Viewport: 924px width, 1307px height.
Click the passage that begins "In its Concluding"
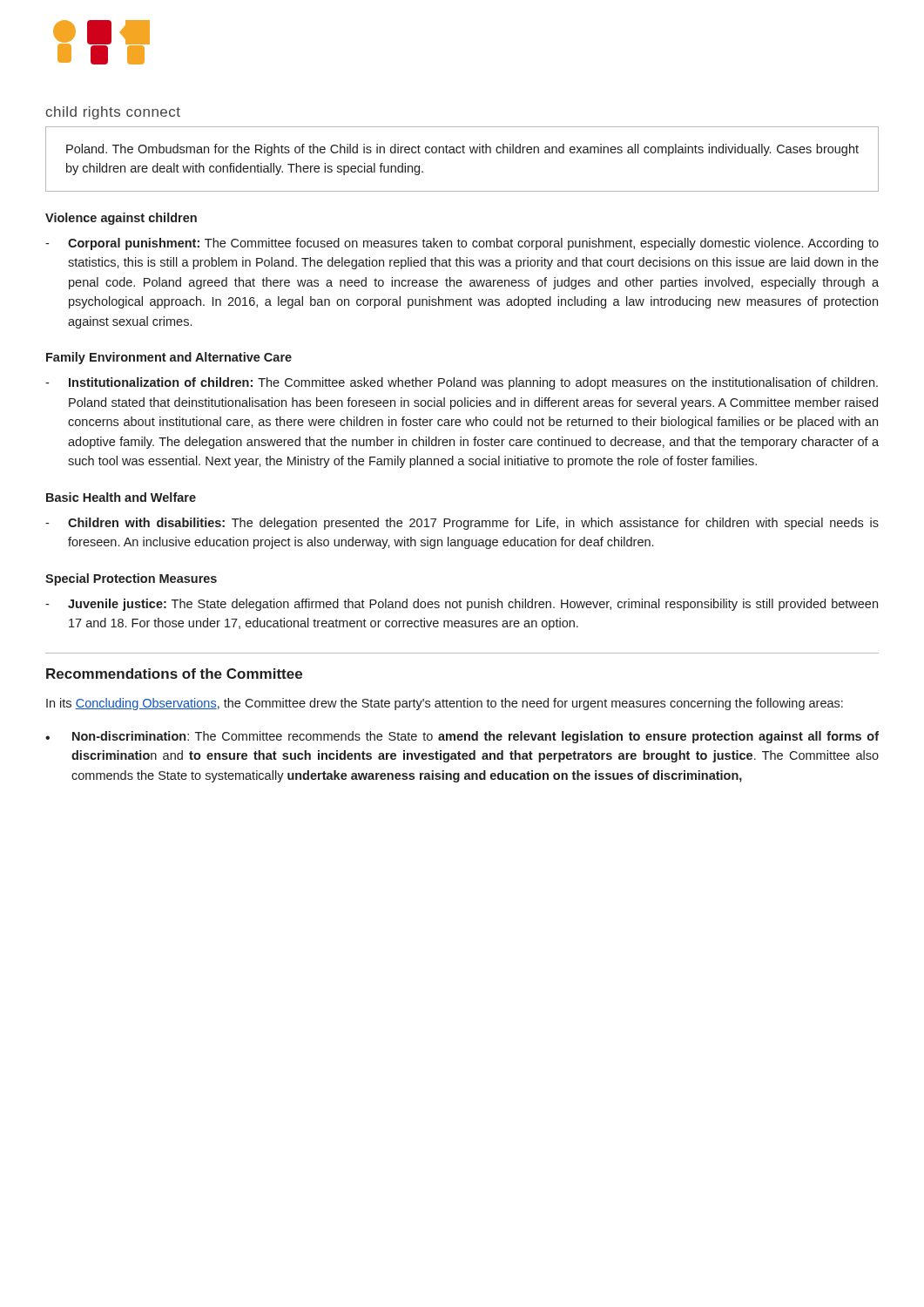tap(444, 703)
